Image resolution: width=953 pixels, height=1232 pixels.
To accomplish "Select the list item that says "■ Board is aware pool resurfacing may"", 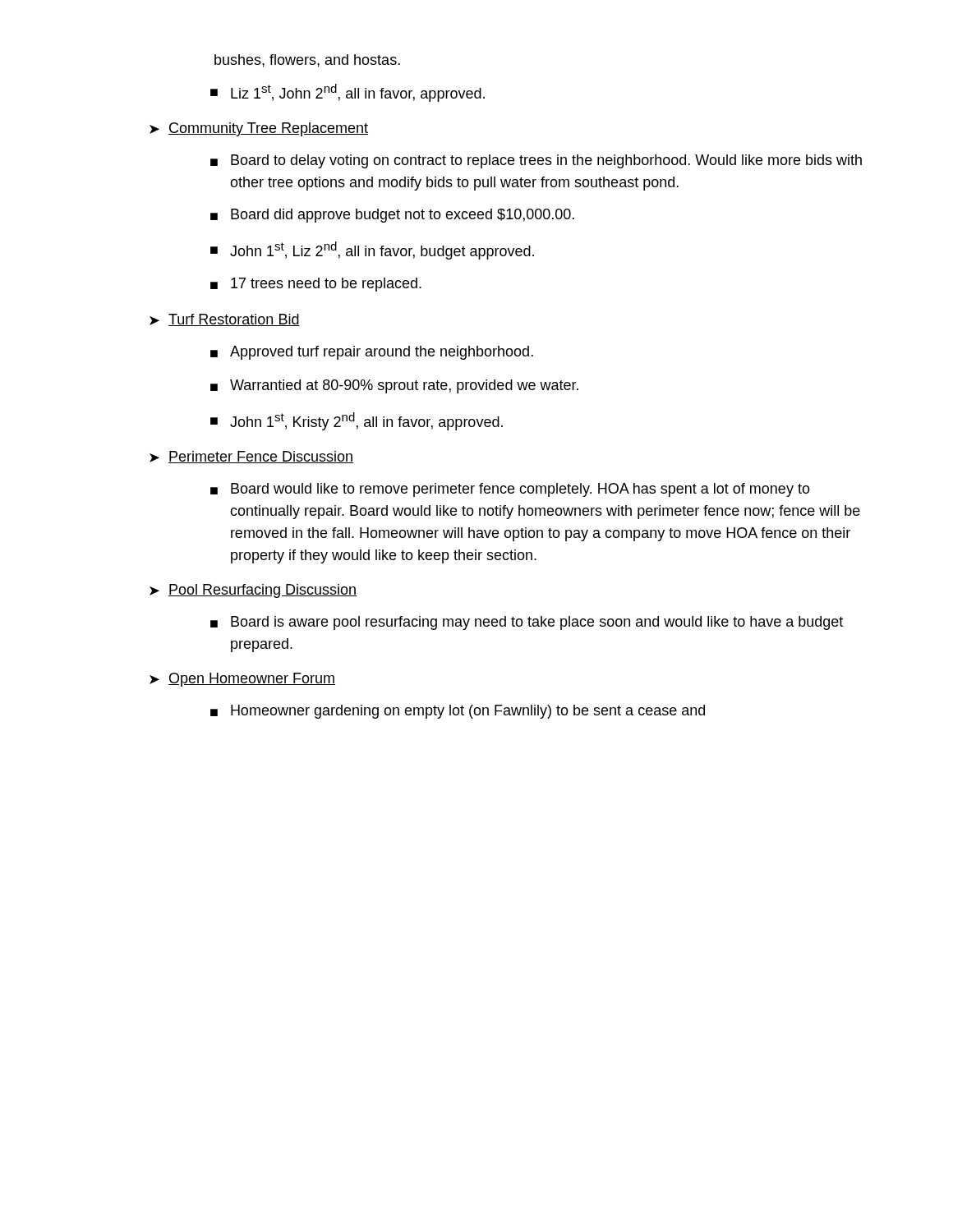I will (x=540, y=633).
